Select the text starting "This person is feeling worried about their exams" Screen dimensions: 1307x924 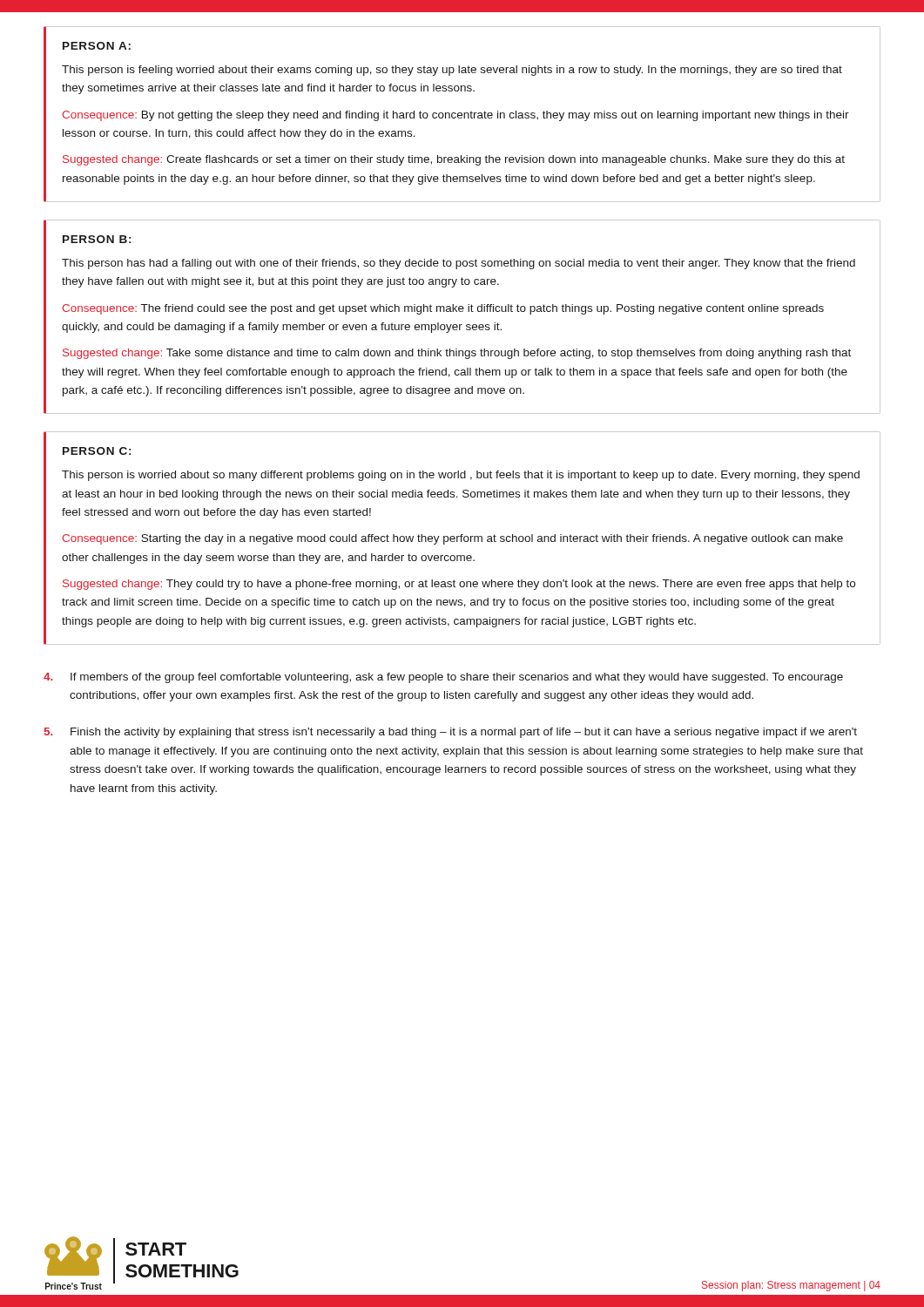452,79
